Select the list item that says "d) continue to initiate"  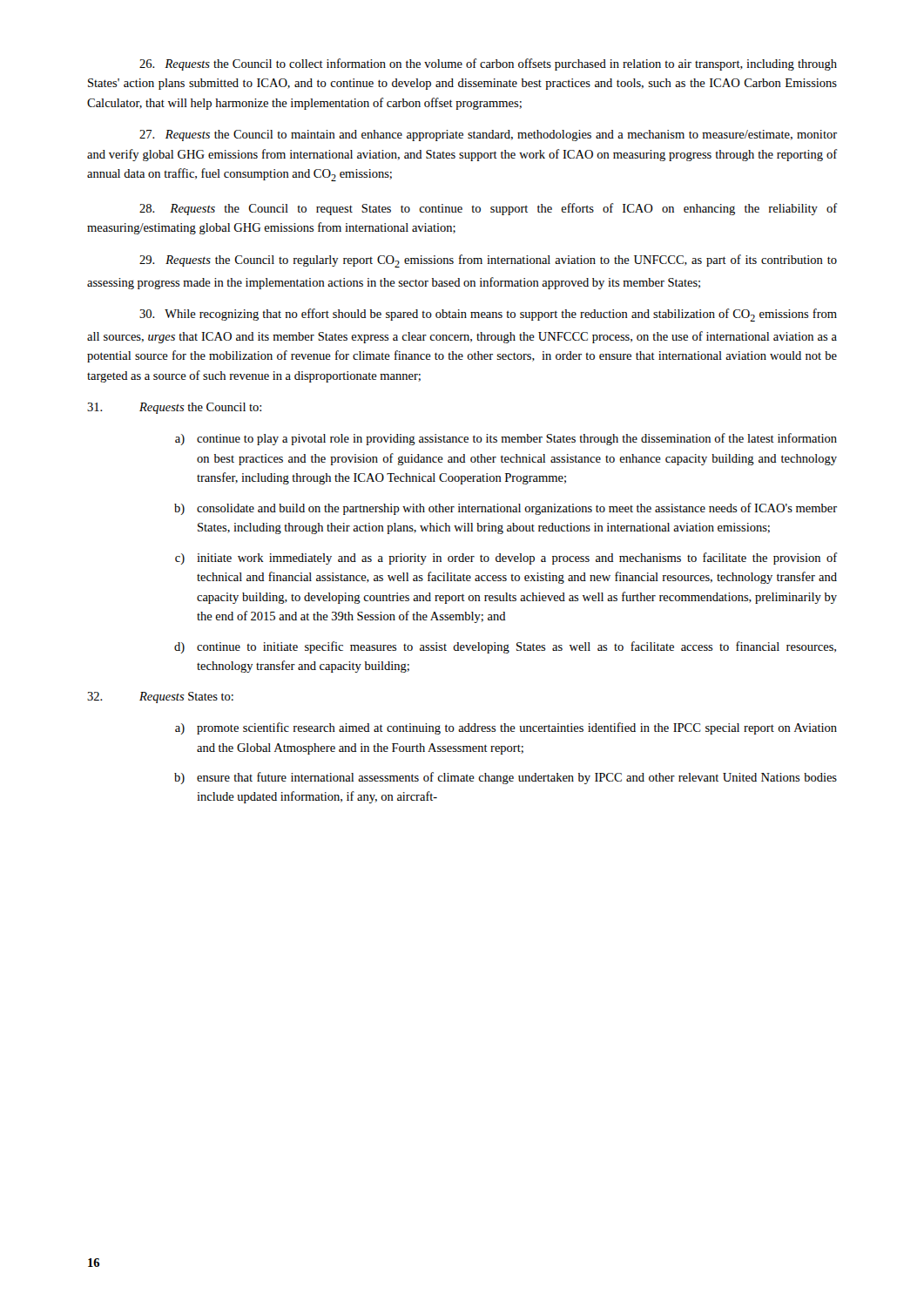pos(485,656)
